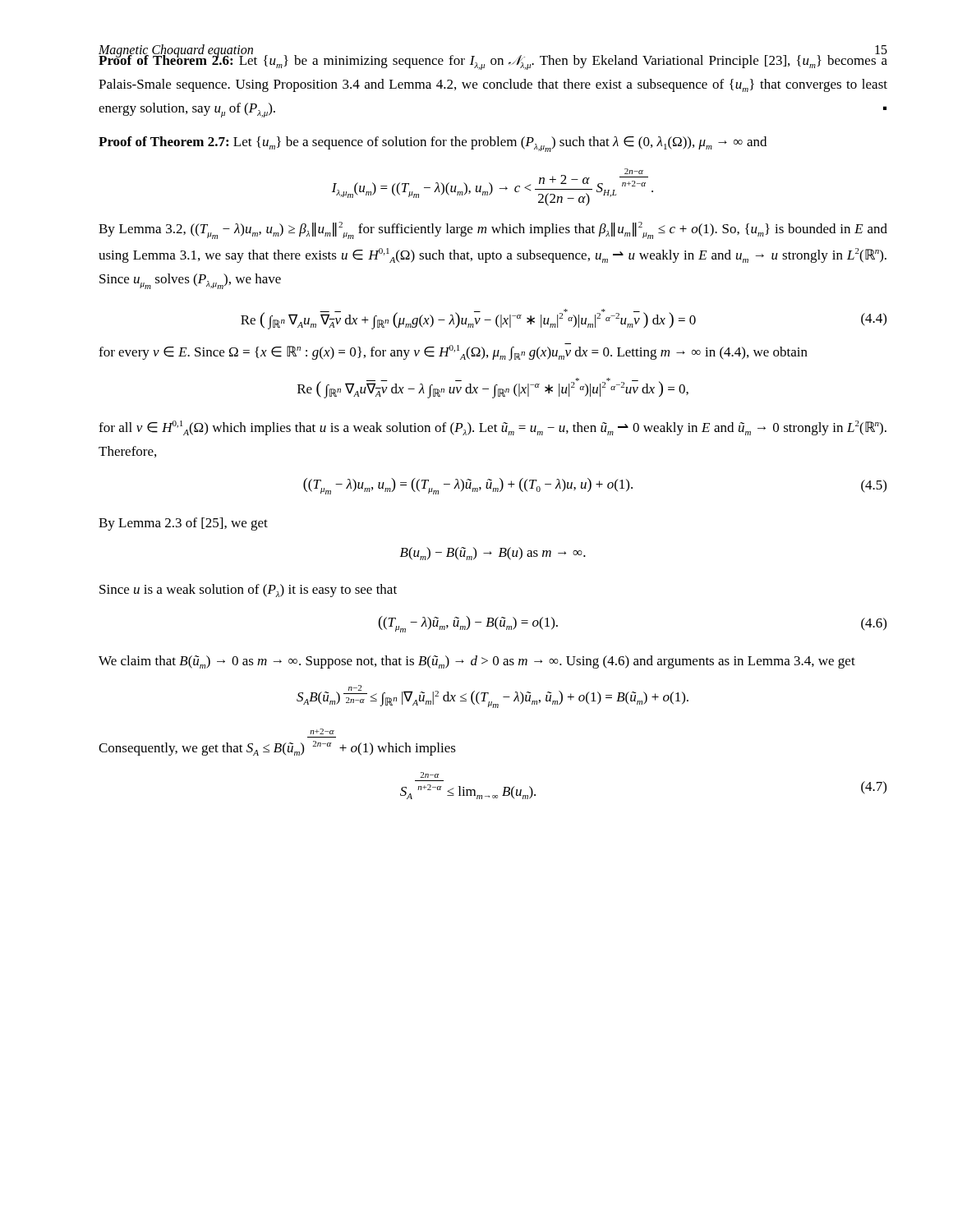Locate the block of text that opens with "Proof of Theorem 2.6: Let {um} be a"
953x1232 pixels.
tap(493, 86)
